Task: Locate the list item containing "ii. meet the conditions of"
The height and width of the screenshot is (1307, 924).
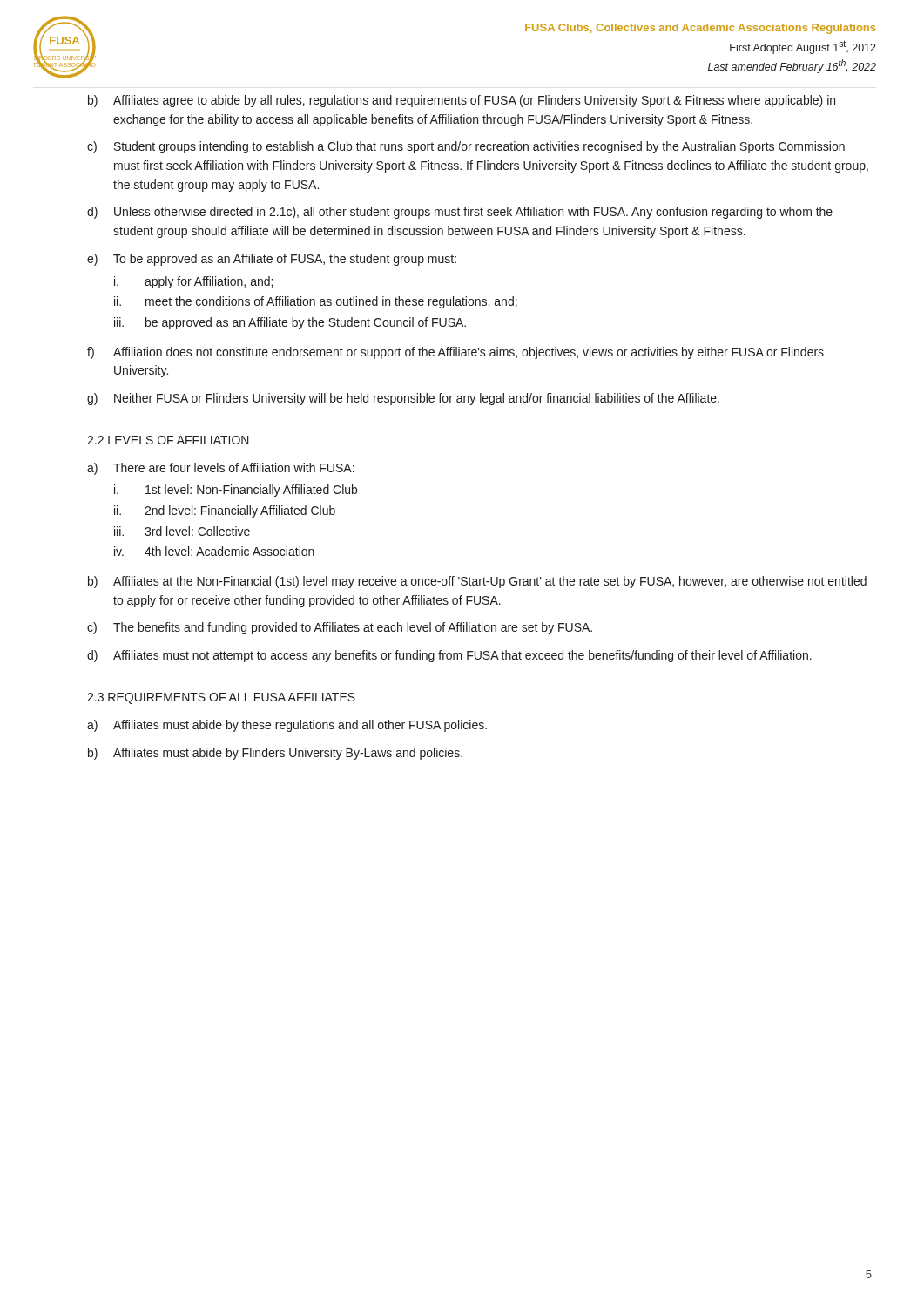Action: (315, 302)
